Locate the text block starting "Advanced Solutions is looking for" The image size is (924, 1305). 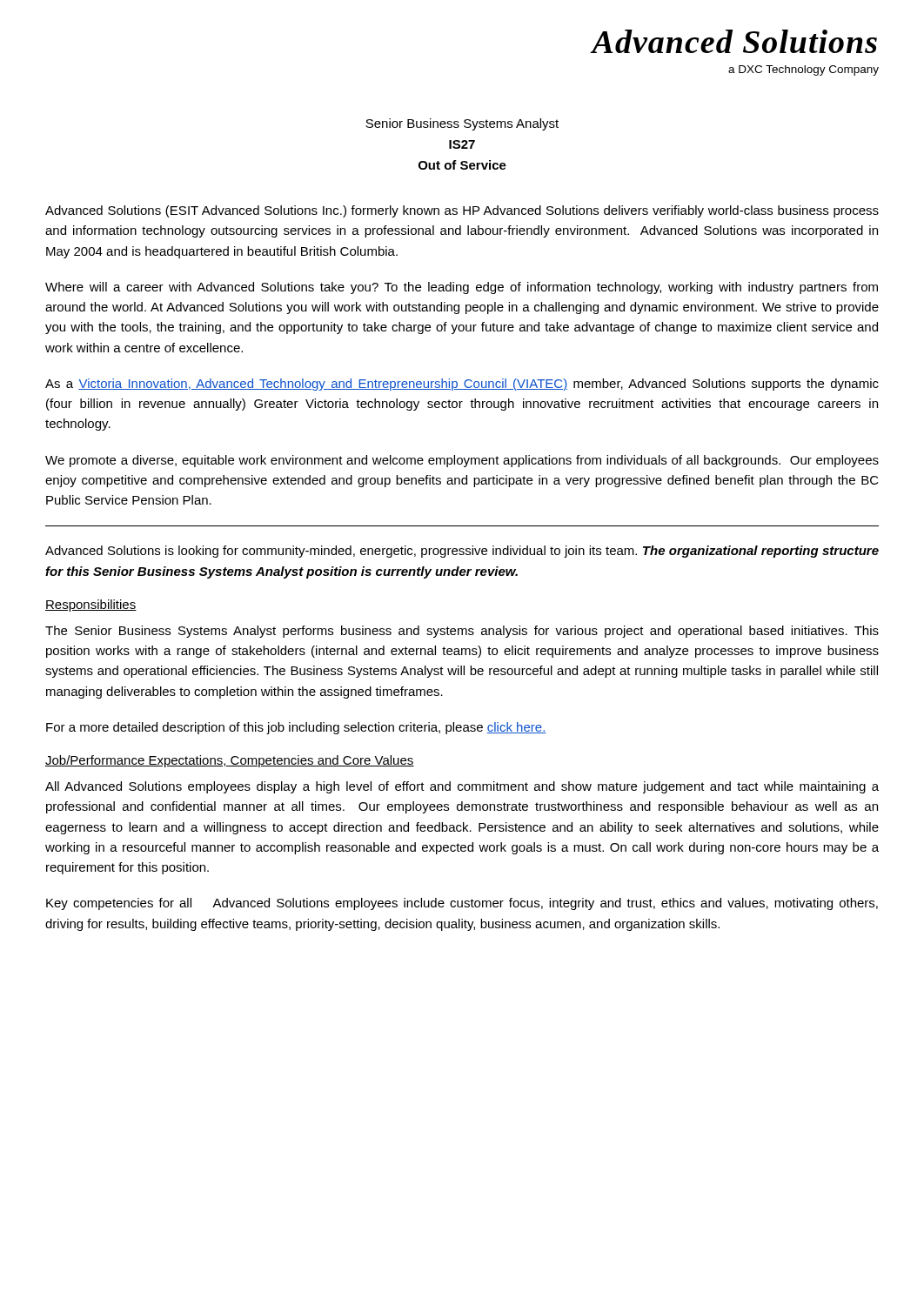[462, 561]
